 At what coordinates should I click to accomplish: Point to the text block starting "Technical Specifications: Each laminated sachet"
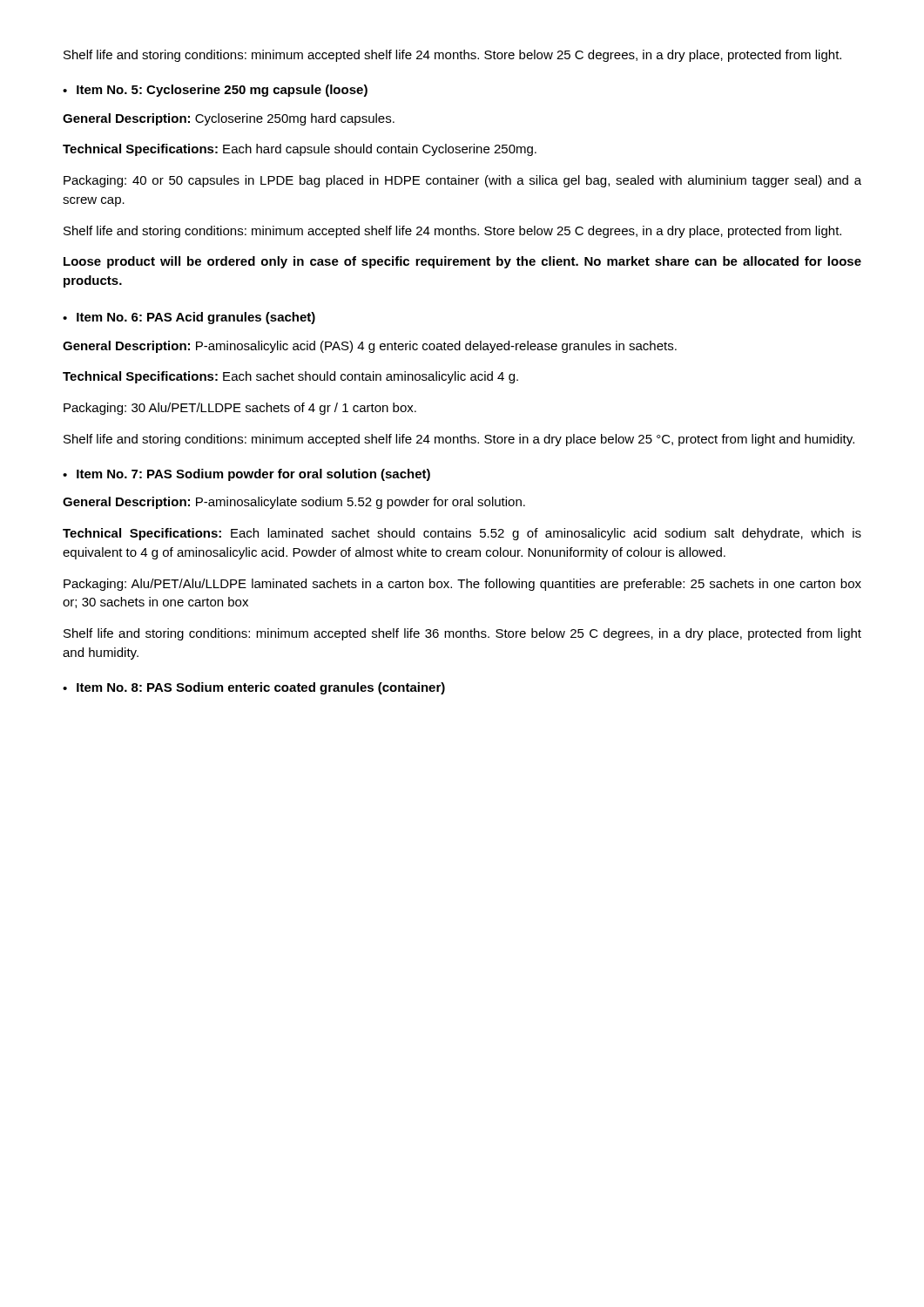[462, 542]
